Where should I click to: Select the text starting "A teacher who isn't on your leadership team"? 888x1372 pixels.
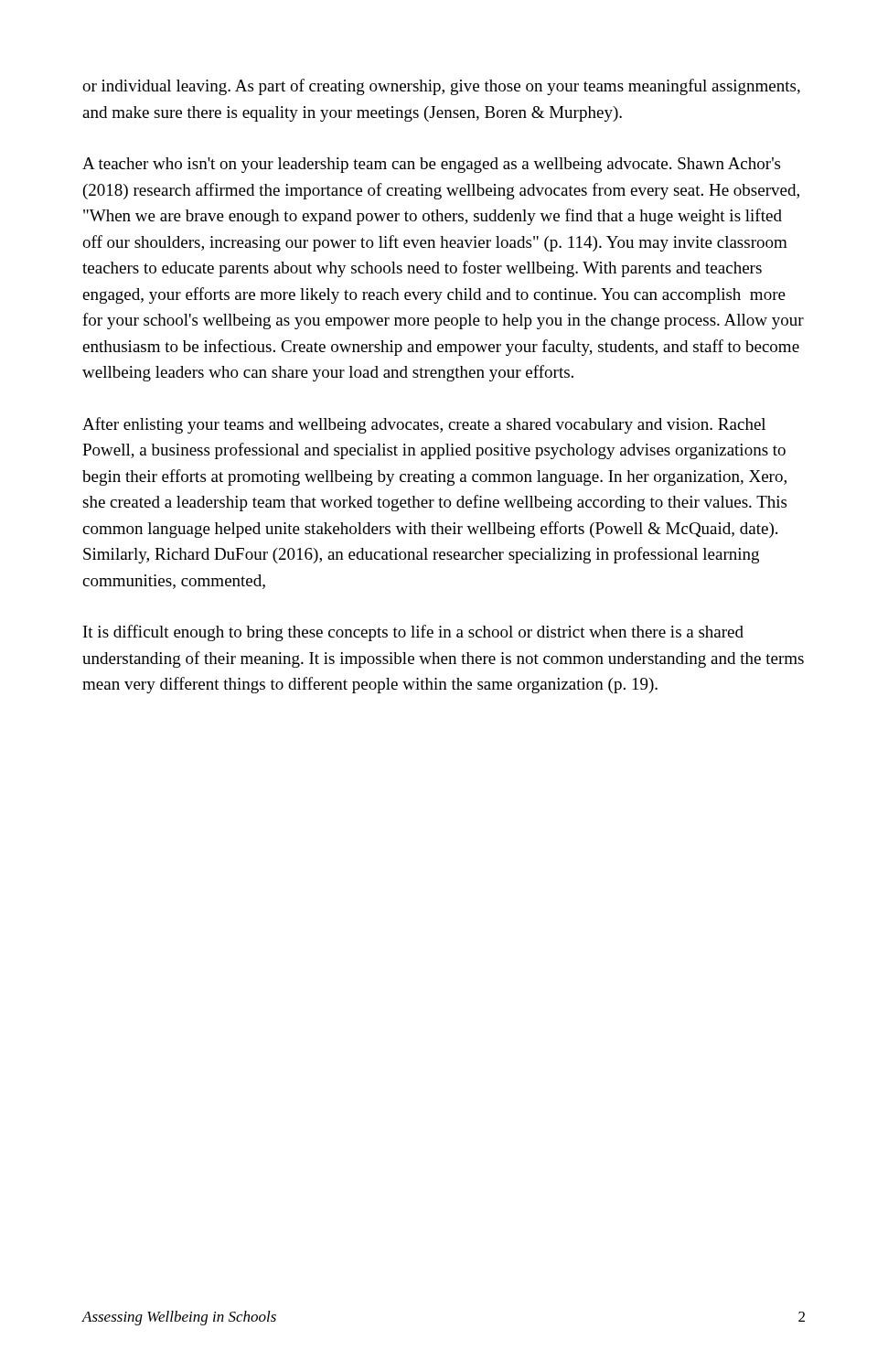(443, 268)
